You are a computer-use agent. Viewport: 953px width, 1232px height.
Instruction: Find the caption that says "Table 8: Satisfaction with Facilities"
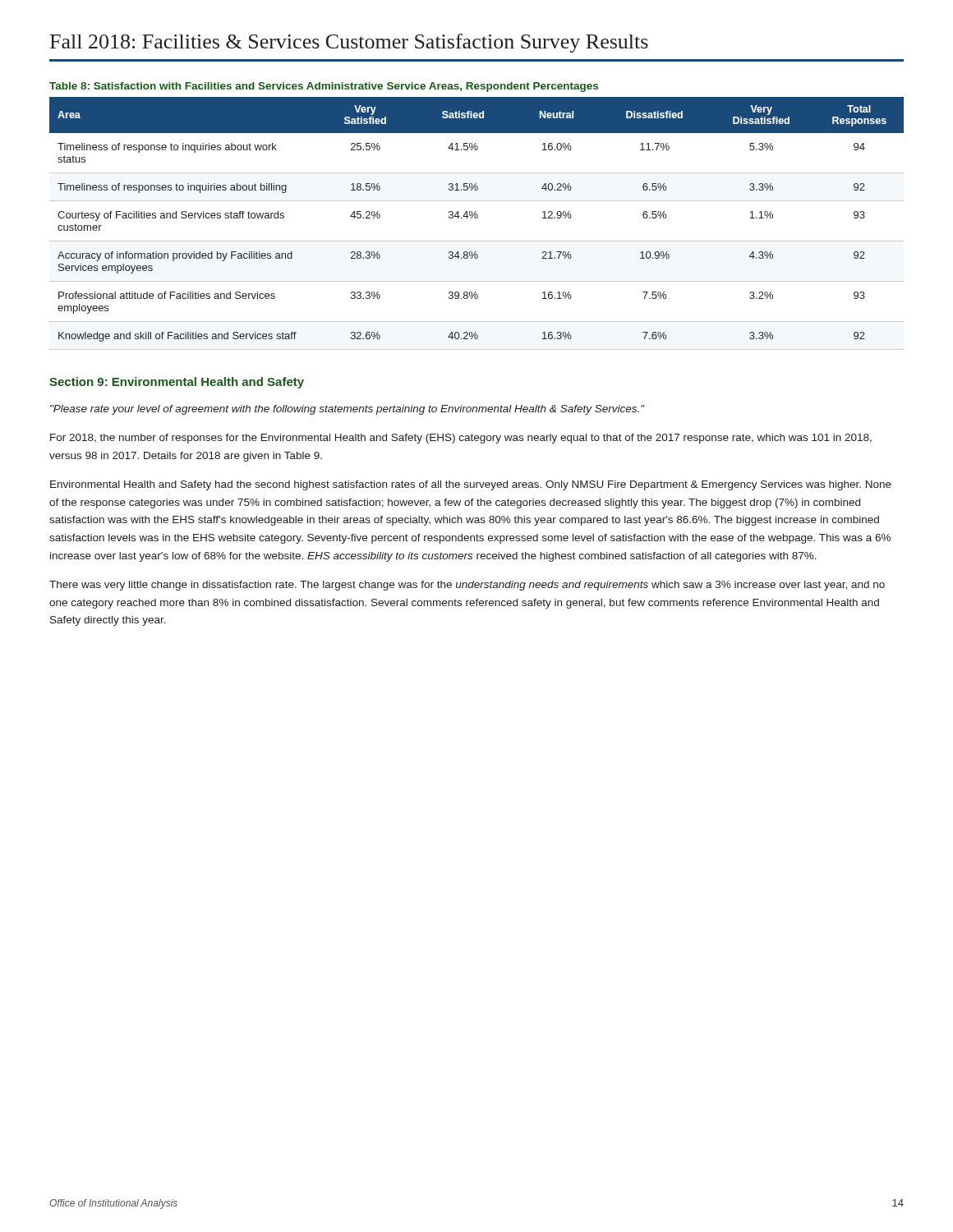point(476,86)
